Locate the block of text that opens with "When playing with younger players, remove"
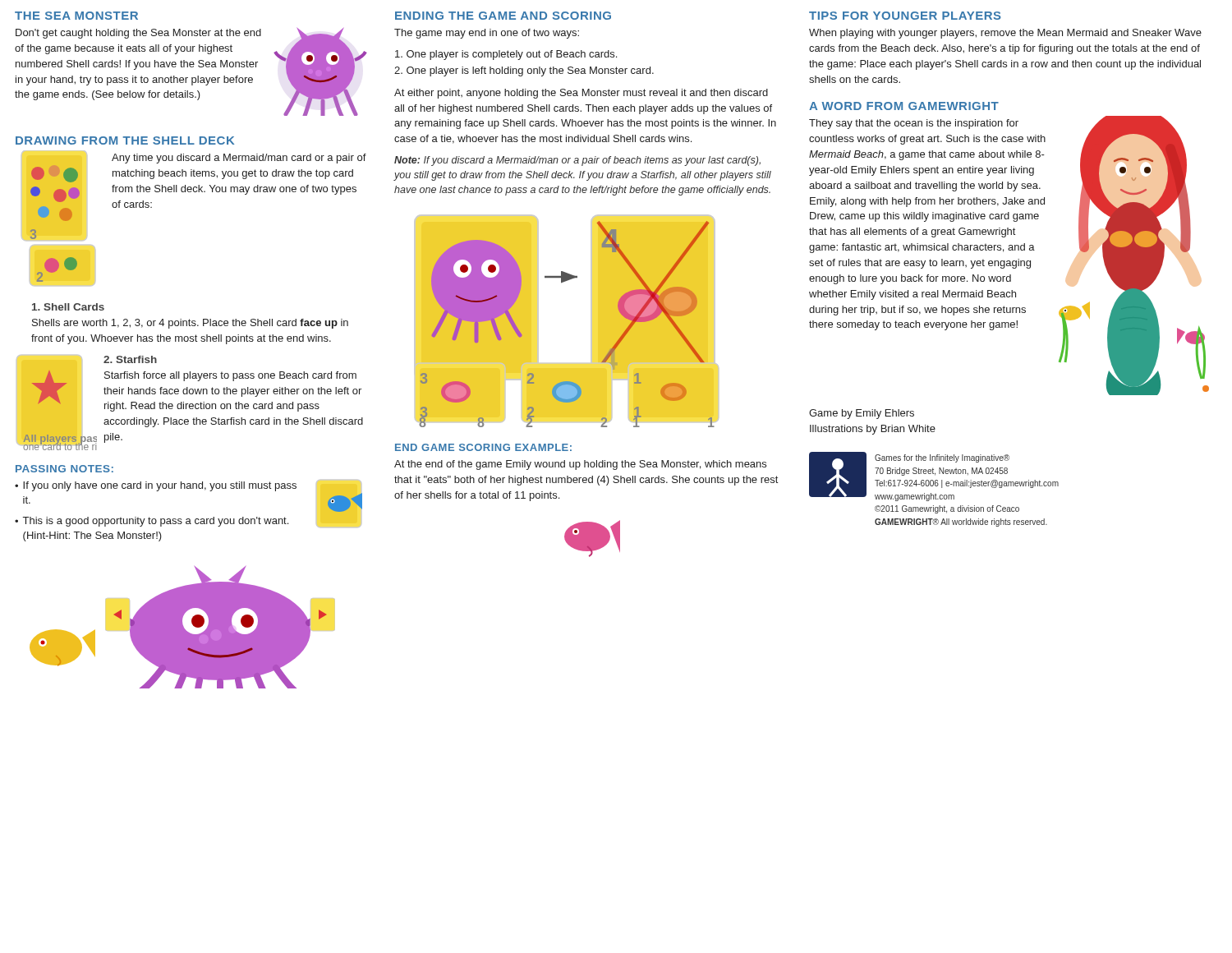The image size is (1232, 953). point(1010,56)
